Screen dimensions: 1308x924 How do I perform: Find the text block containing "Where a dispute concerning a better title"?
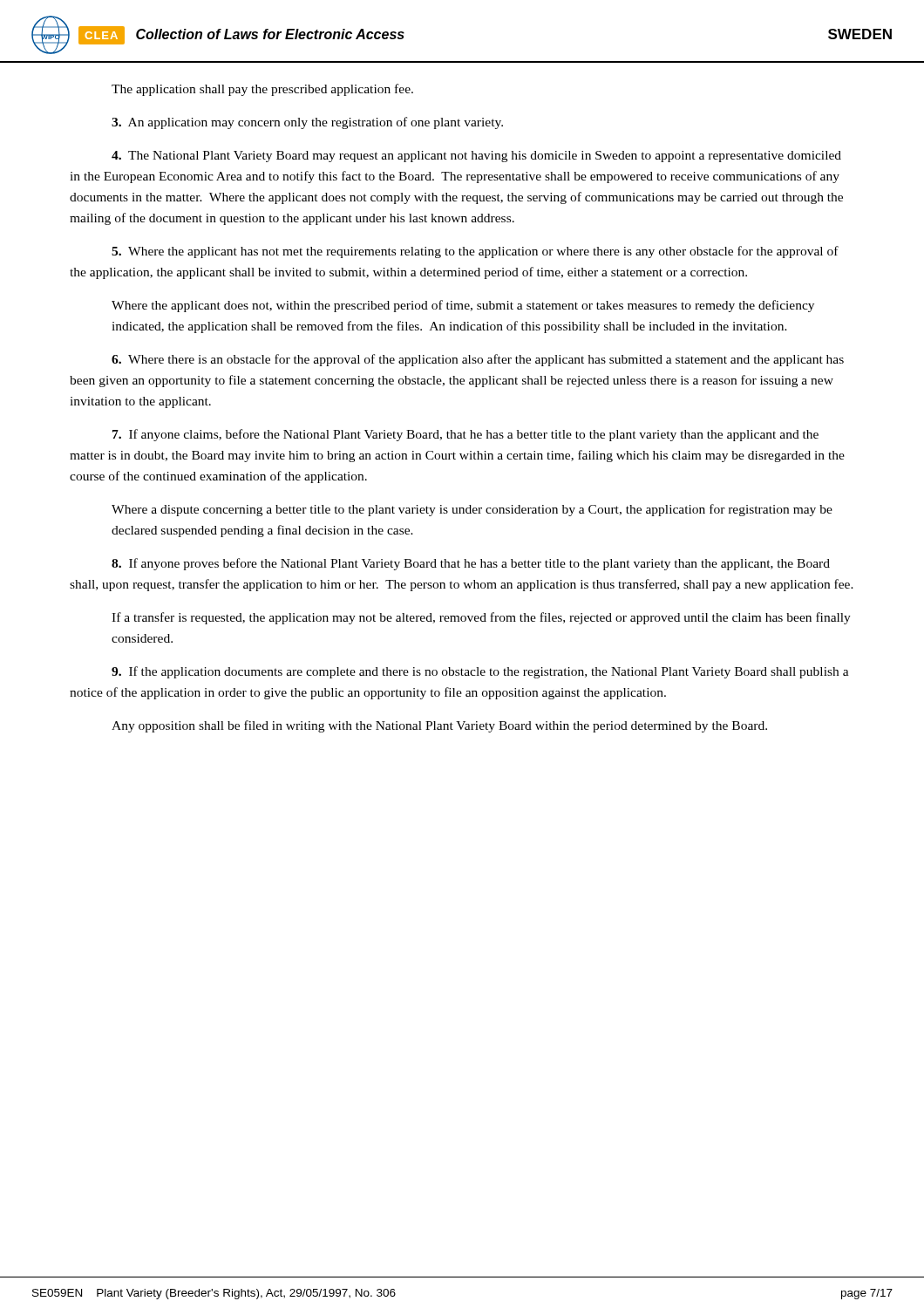[x=472, y=519]
